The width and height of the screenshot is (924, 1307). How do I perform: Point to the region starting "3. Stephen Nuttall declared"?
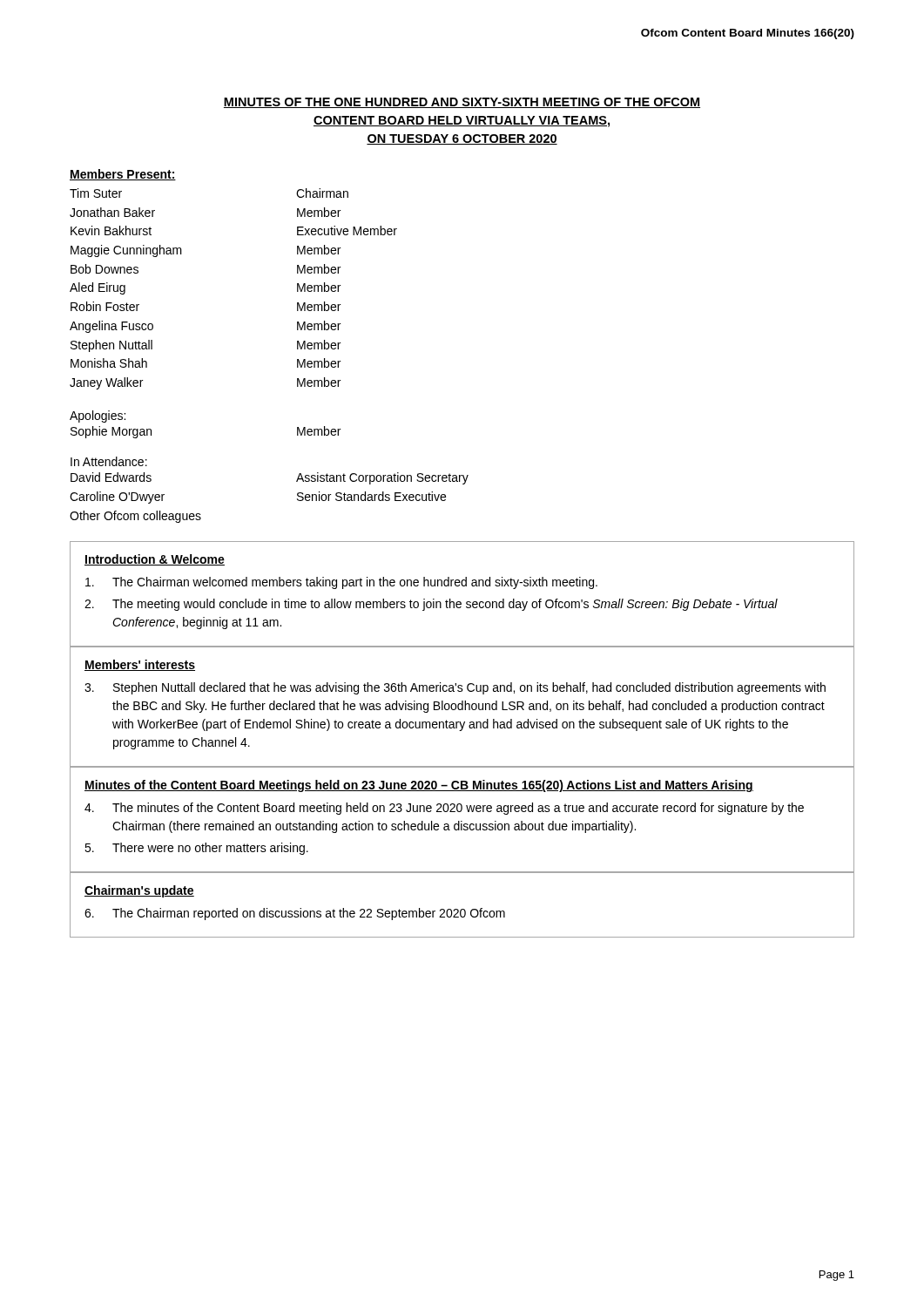coord(462,716)
